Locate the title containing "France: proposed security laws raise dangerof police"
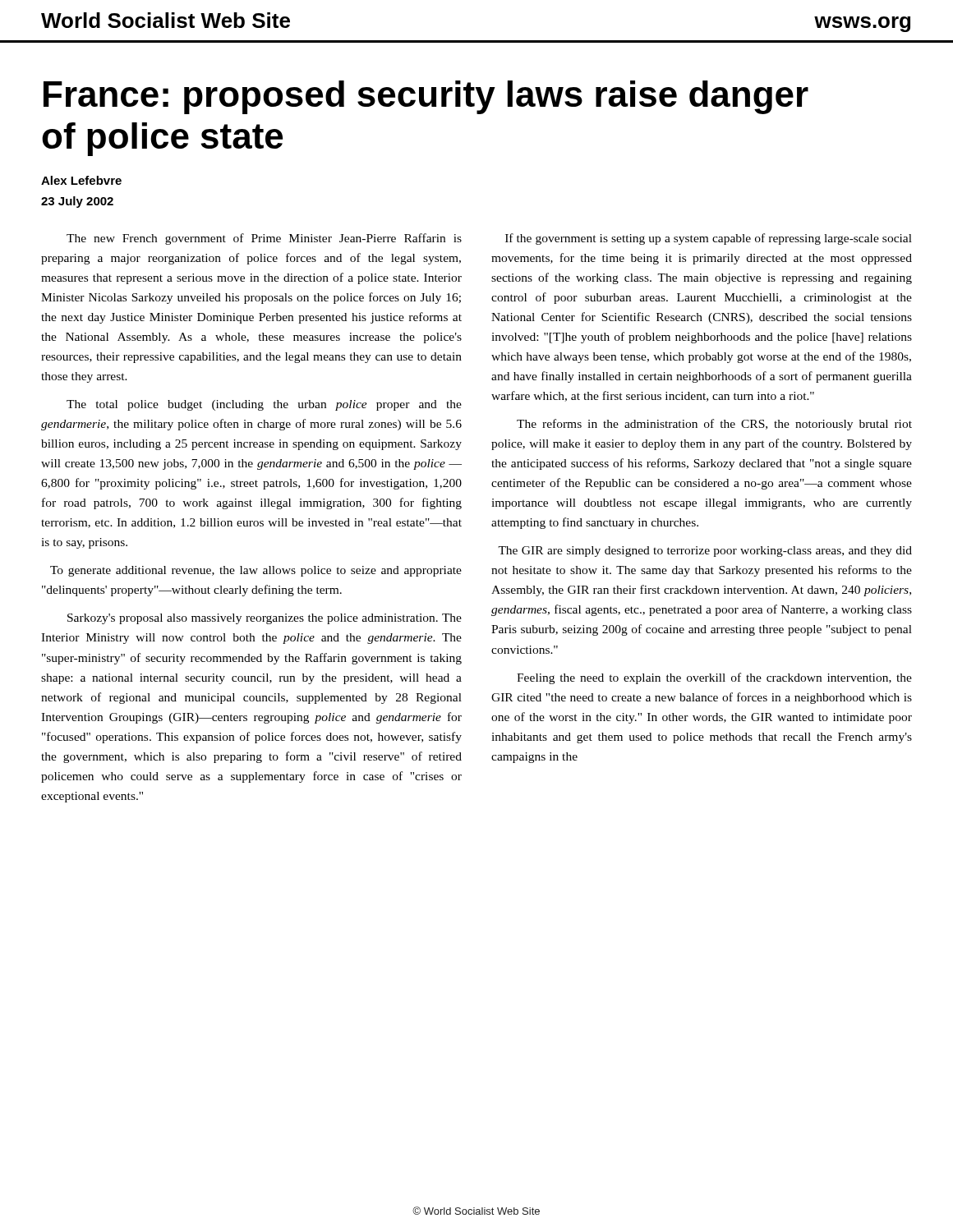 pos(425,115)
